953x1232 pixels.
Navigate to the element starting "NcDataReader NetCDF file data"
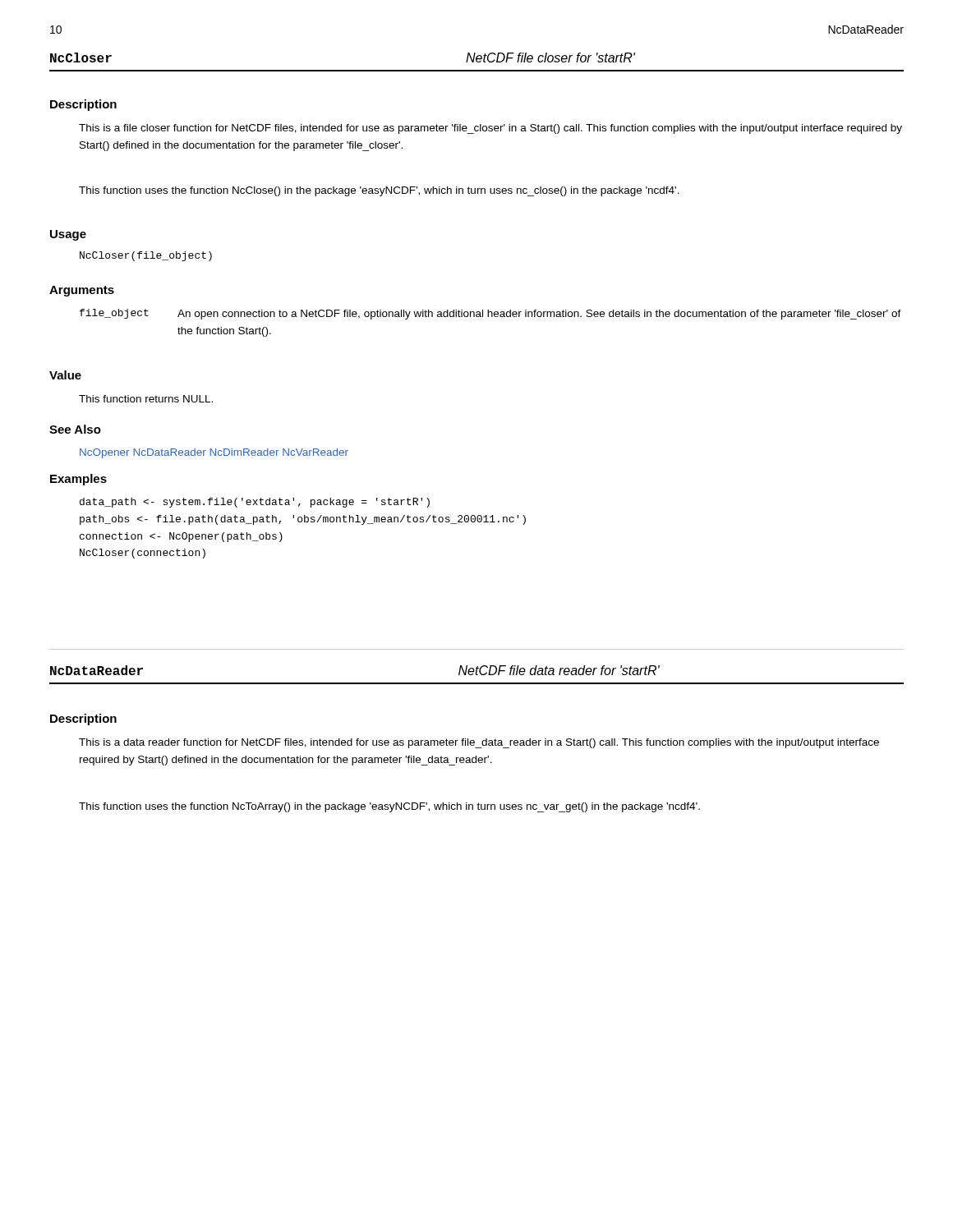[x=476, y=674]
